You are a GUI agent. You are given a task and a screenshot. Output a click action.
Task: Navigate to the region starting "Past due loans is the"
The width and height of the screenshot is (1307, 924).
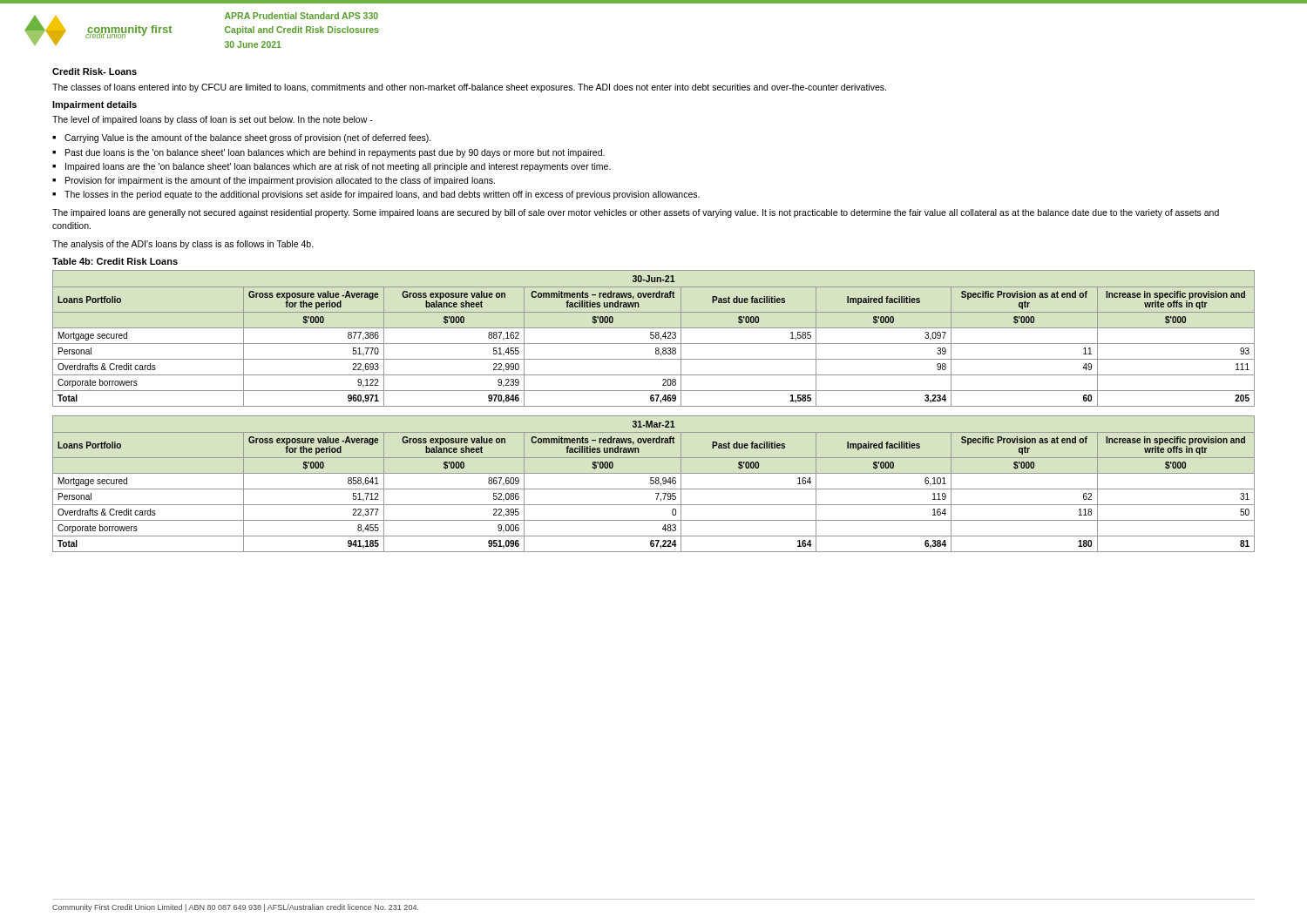click(x=335, y=152)
